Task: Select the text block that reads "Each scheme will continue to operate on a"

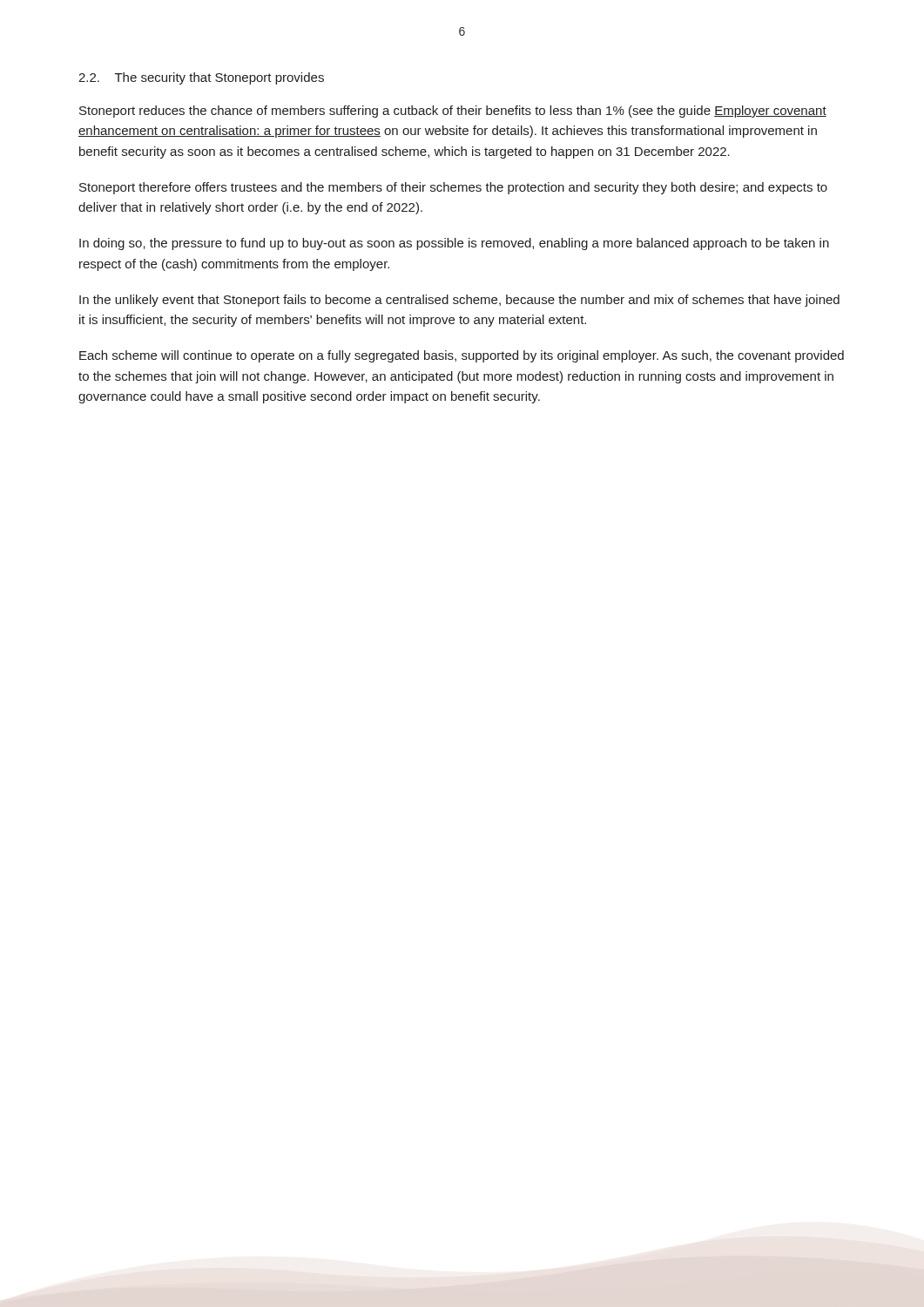Action: pos(461,376)
